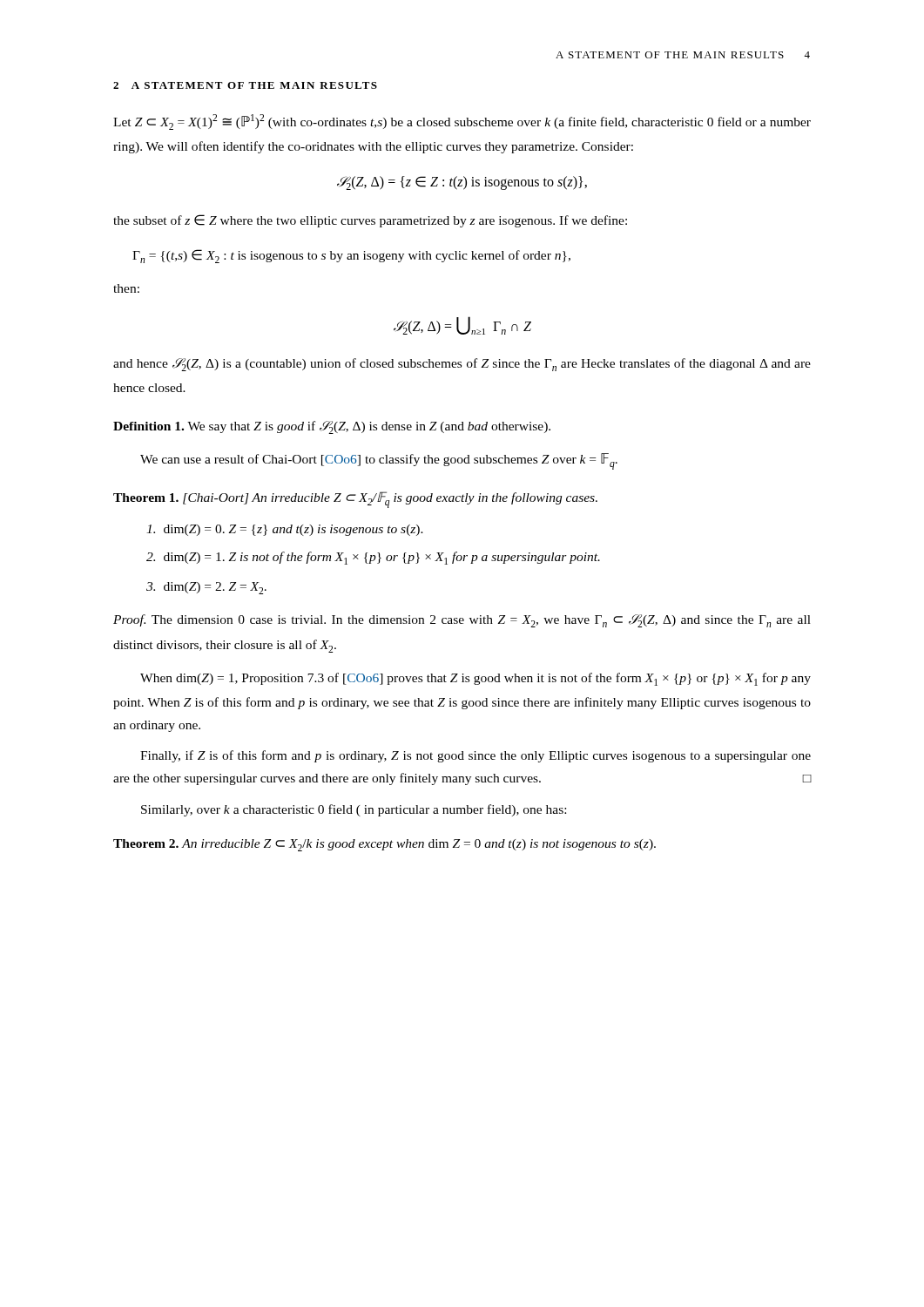Screen dimensions: 1307x924
Task: Point to the block beginning "Definition 1. We say that Z is"
Action: coord(332,427)
